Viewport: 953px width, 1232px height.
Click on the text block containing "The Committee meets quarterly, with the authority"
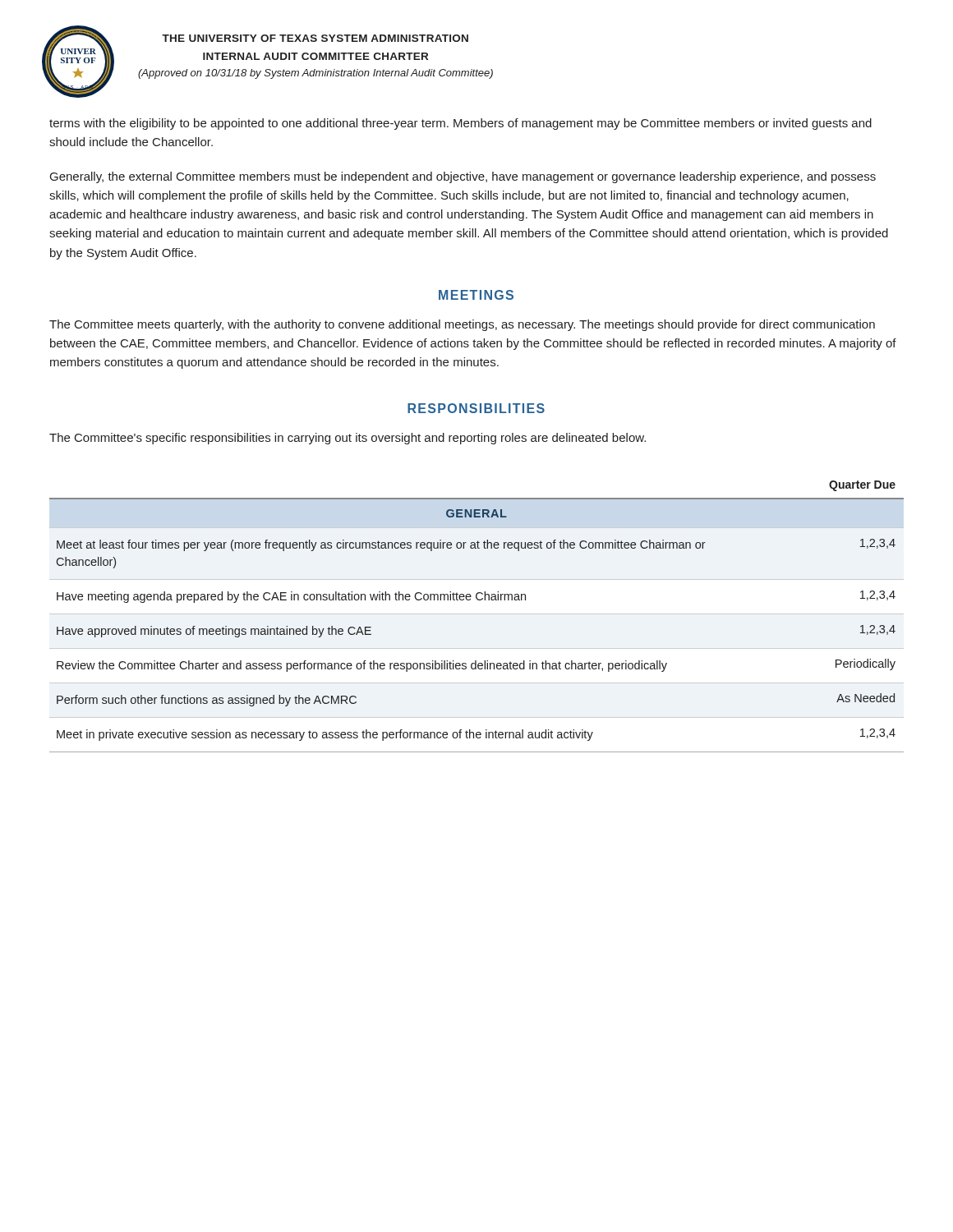[473, 343]
